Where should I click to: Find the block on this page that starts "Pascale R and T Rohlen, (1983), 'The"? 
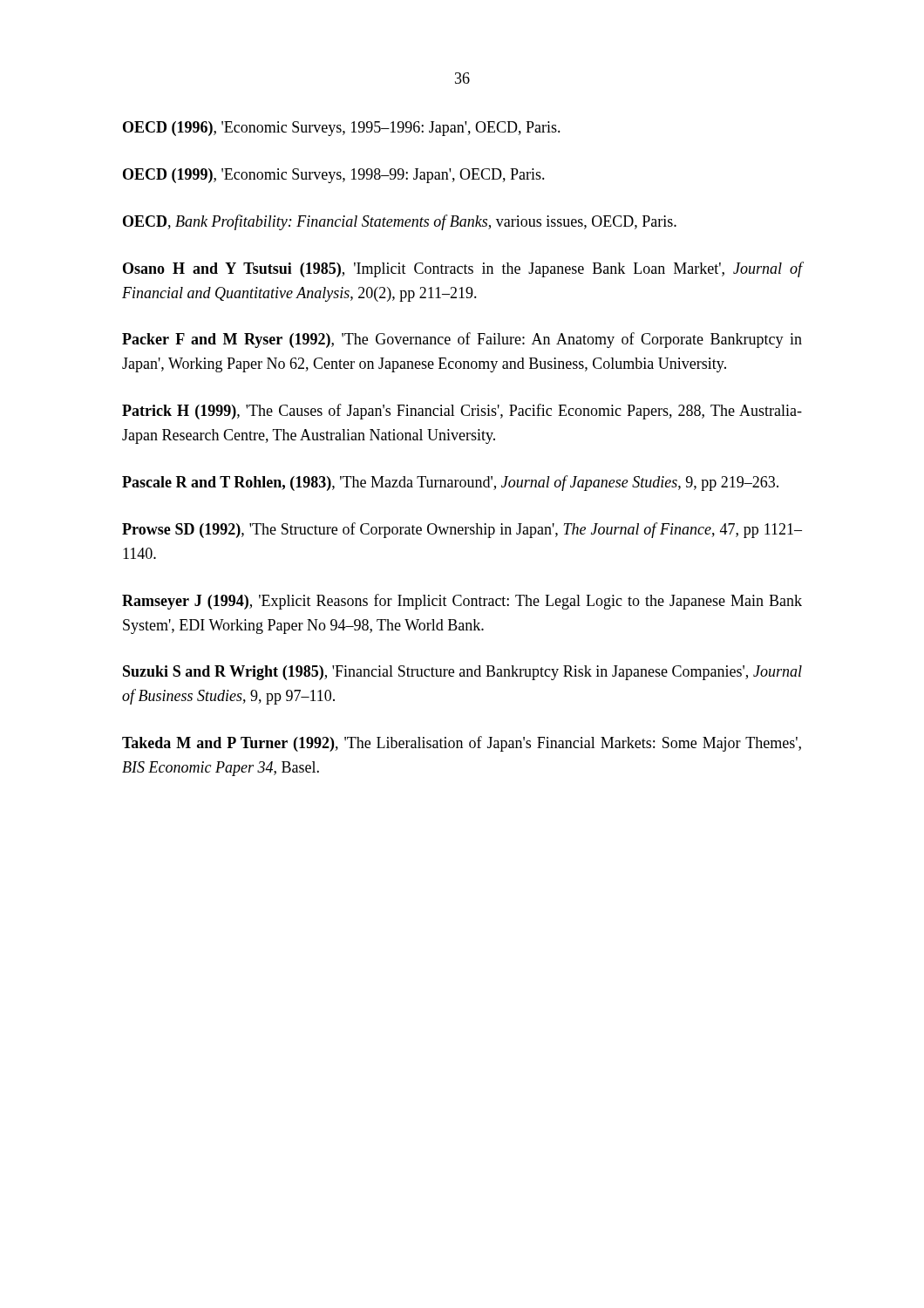pyautogui.click(x=451, y=482)
